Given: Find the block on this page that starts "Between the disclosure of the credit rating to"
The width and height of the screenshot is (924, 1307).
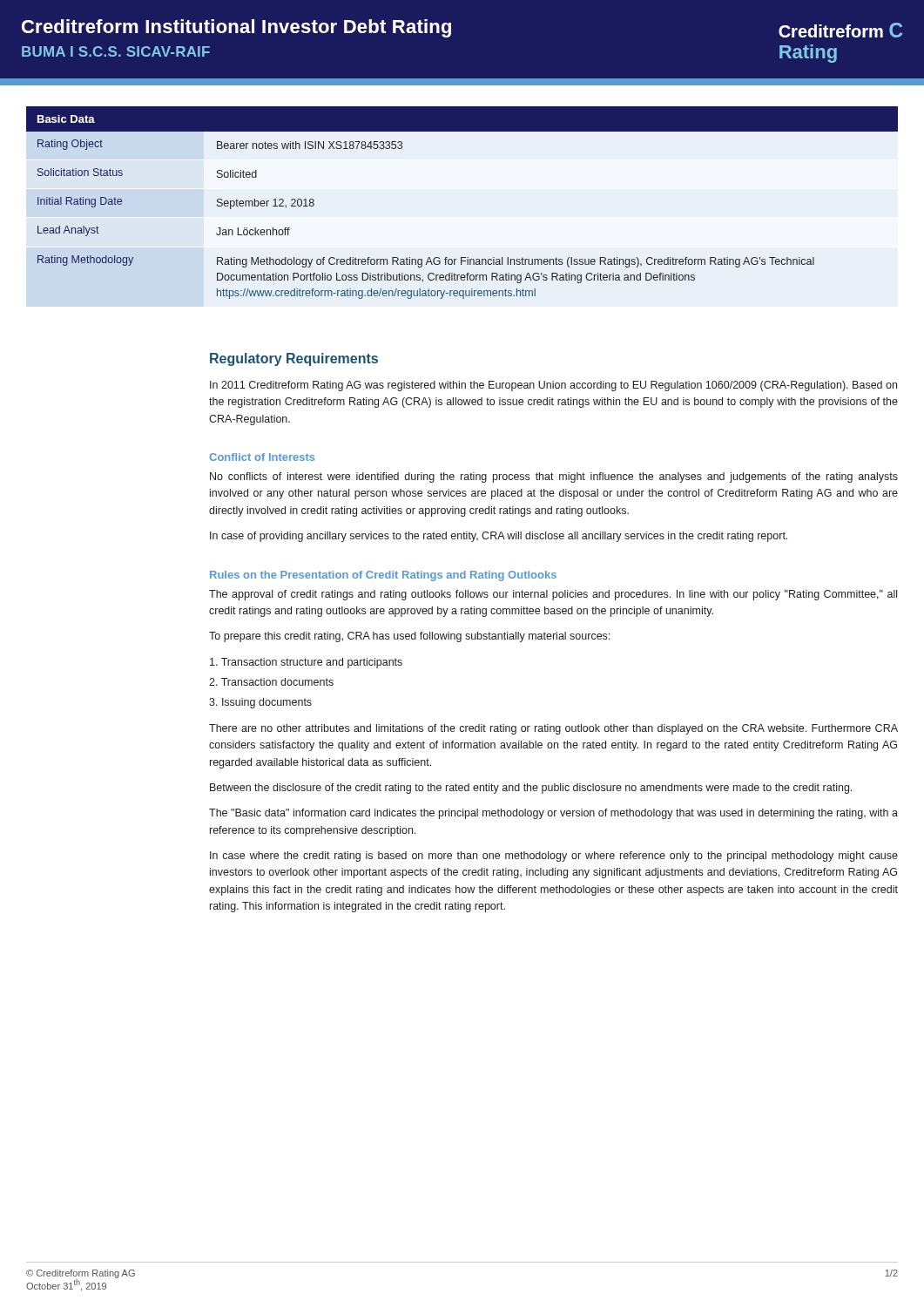Looking at the screenshot, I should [x=531, y=788].
